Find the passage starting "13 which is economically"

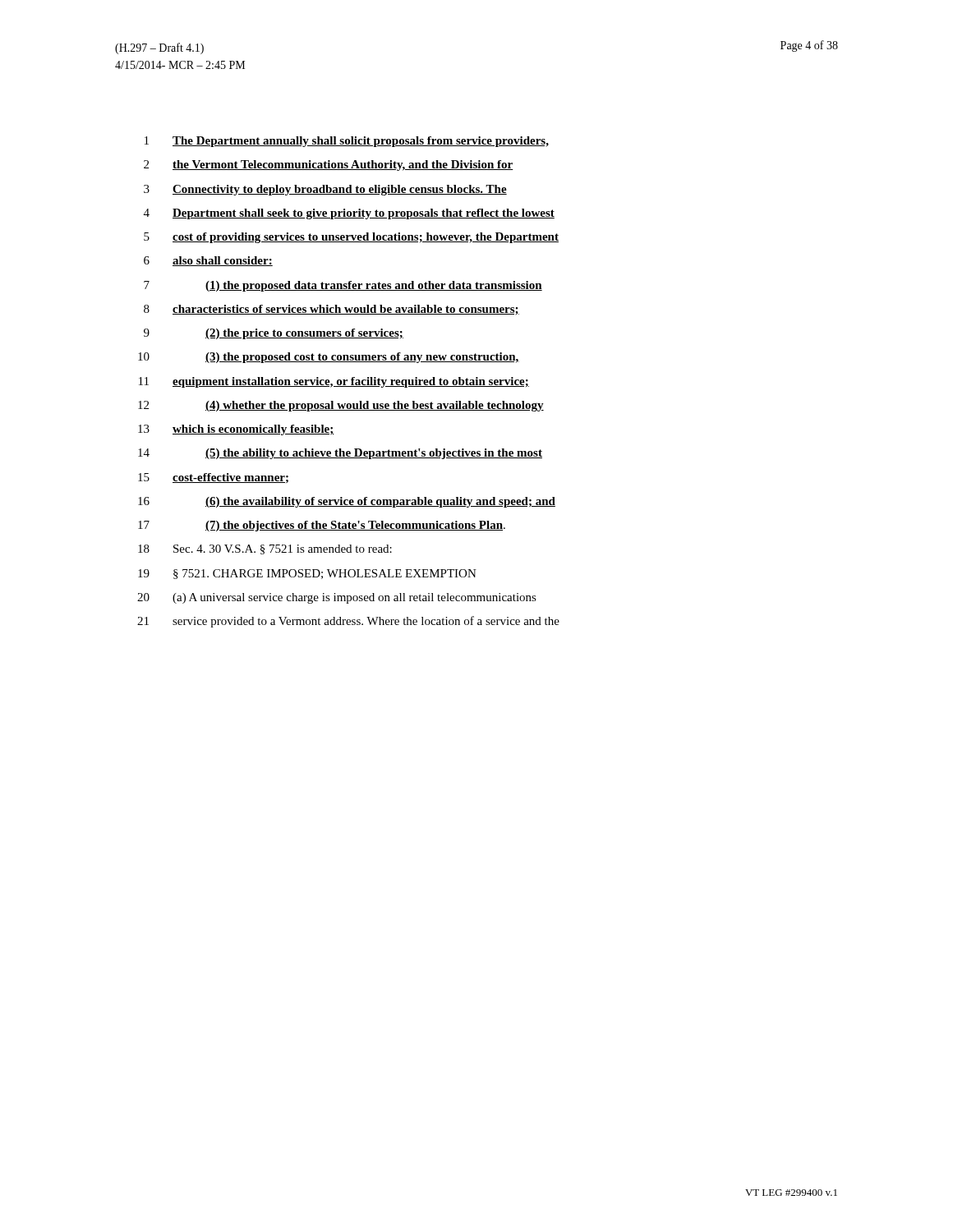click(x=236, y=430)
